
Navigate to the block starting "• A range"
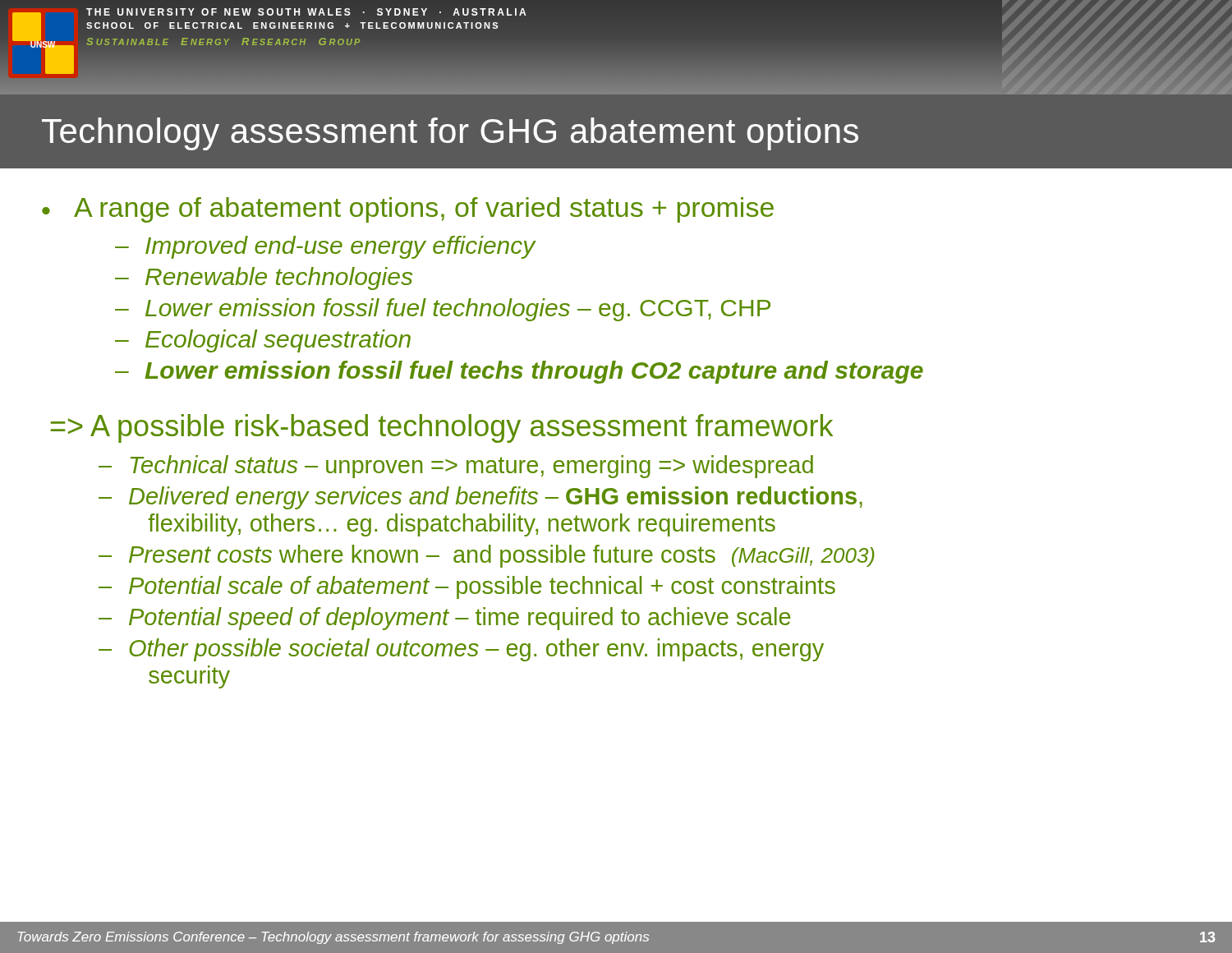408,209
